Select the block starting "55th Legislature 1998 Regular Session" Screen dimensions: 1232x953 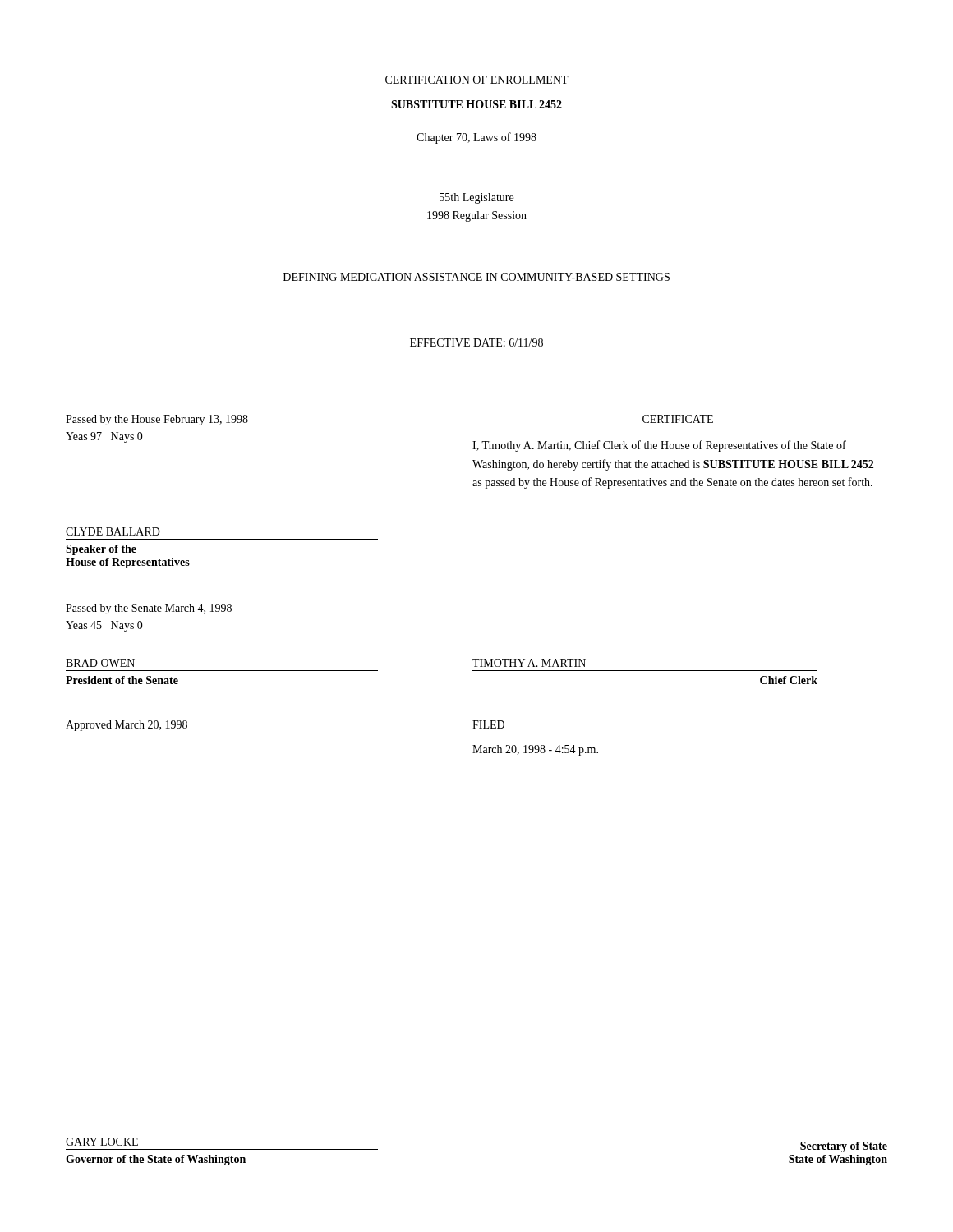point(476,207)
